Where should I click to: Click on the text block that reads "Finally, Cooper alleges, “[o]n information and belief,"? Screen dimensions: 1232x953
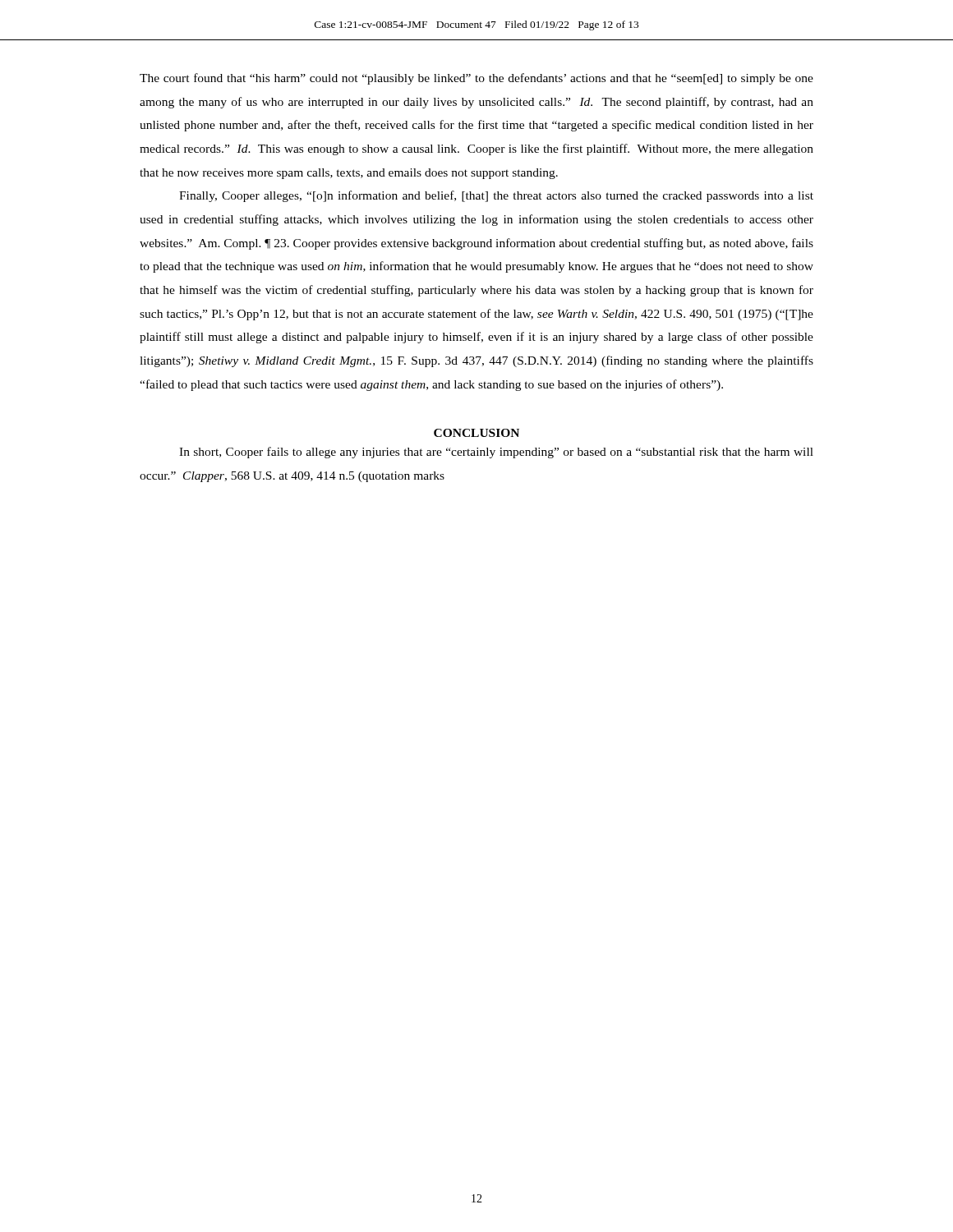(x=476, y=290)
